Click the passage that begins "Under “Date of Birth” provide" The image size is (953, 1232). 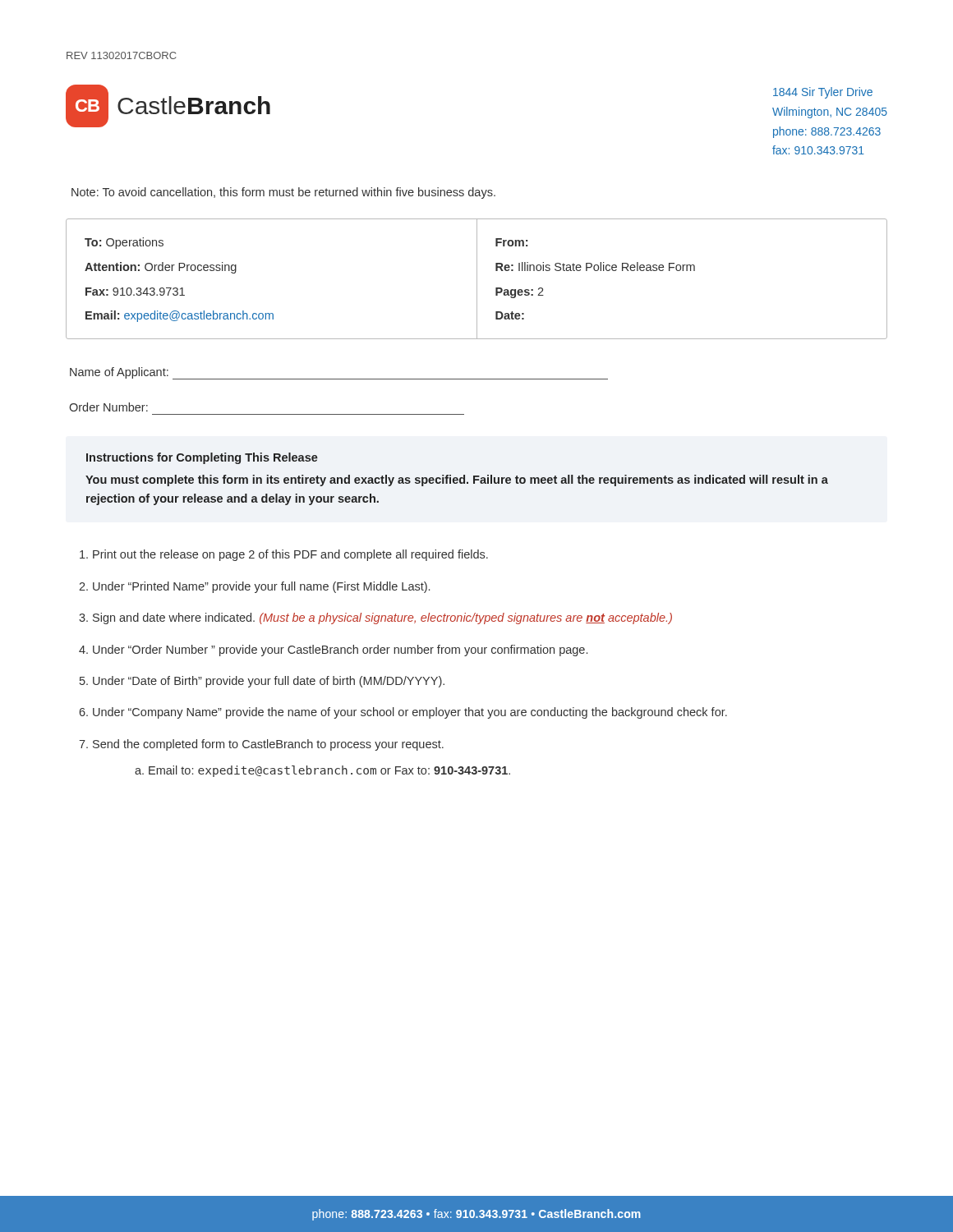pos(269,681)
